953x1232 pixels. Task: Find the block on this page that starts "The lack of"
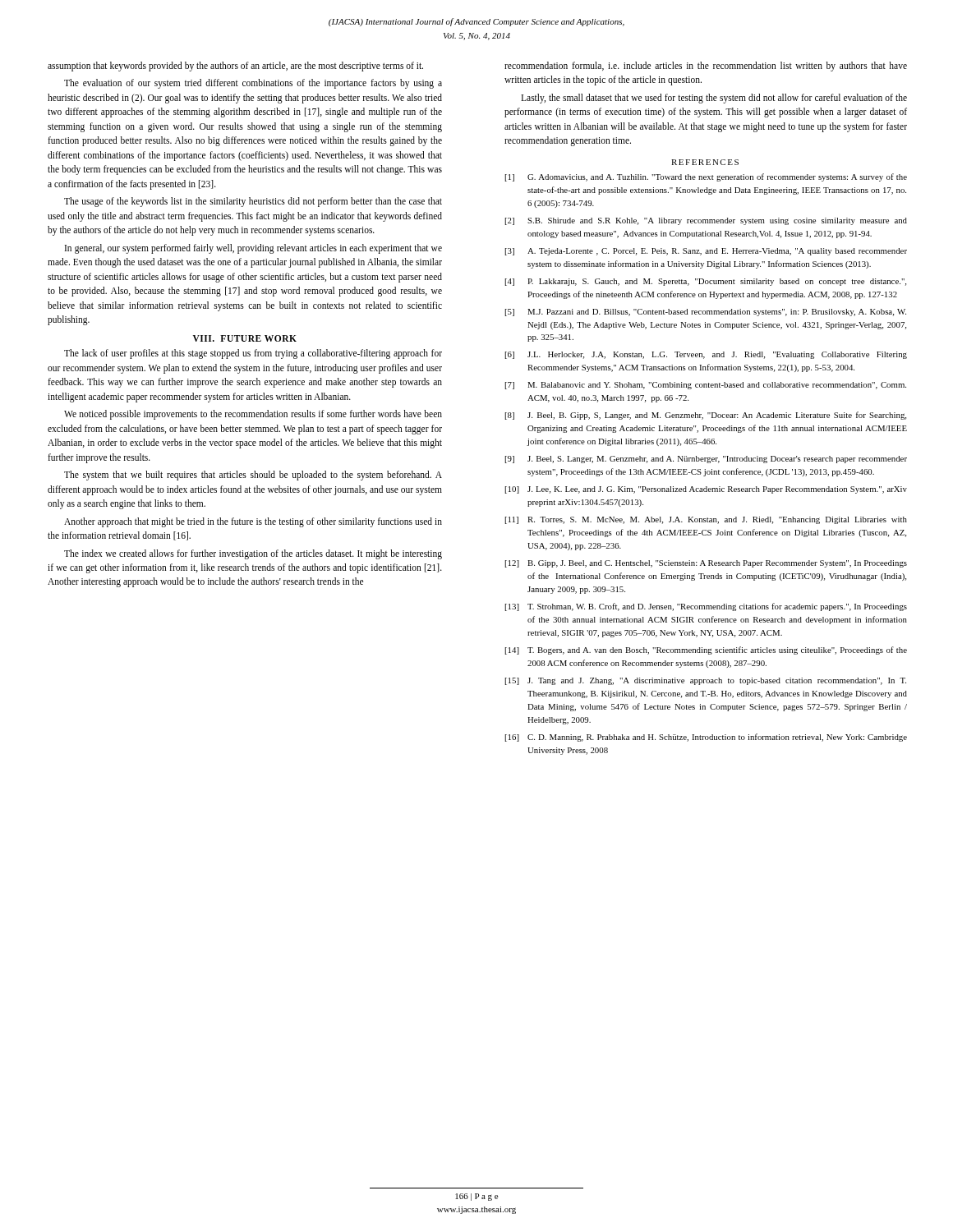(245, 468)
